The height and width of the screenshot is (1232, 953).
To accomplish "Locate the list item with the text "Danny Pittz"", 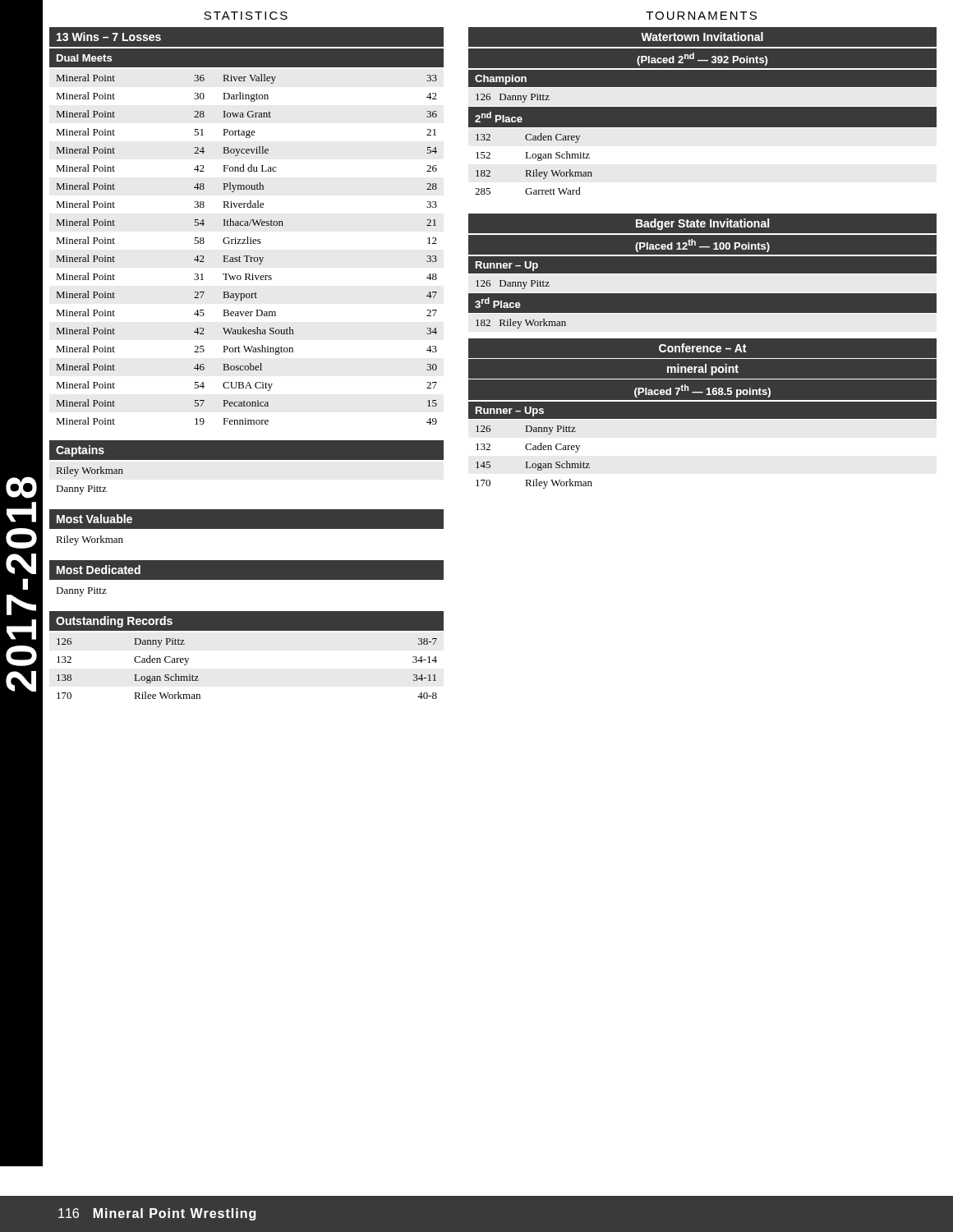I will pos(81,488).
